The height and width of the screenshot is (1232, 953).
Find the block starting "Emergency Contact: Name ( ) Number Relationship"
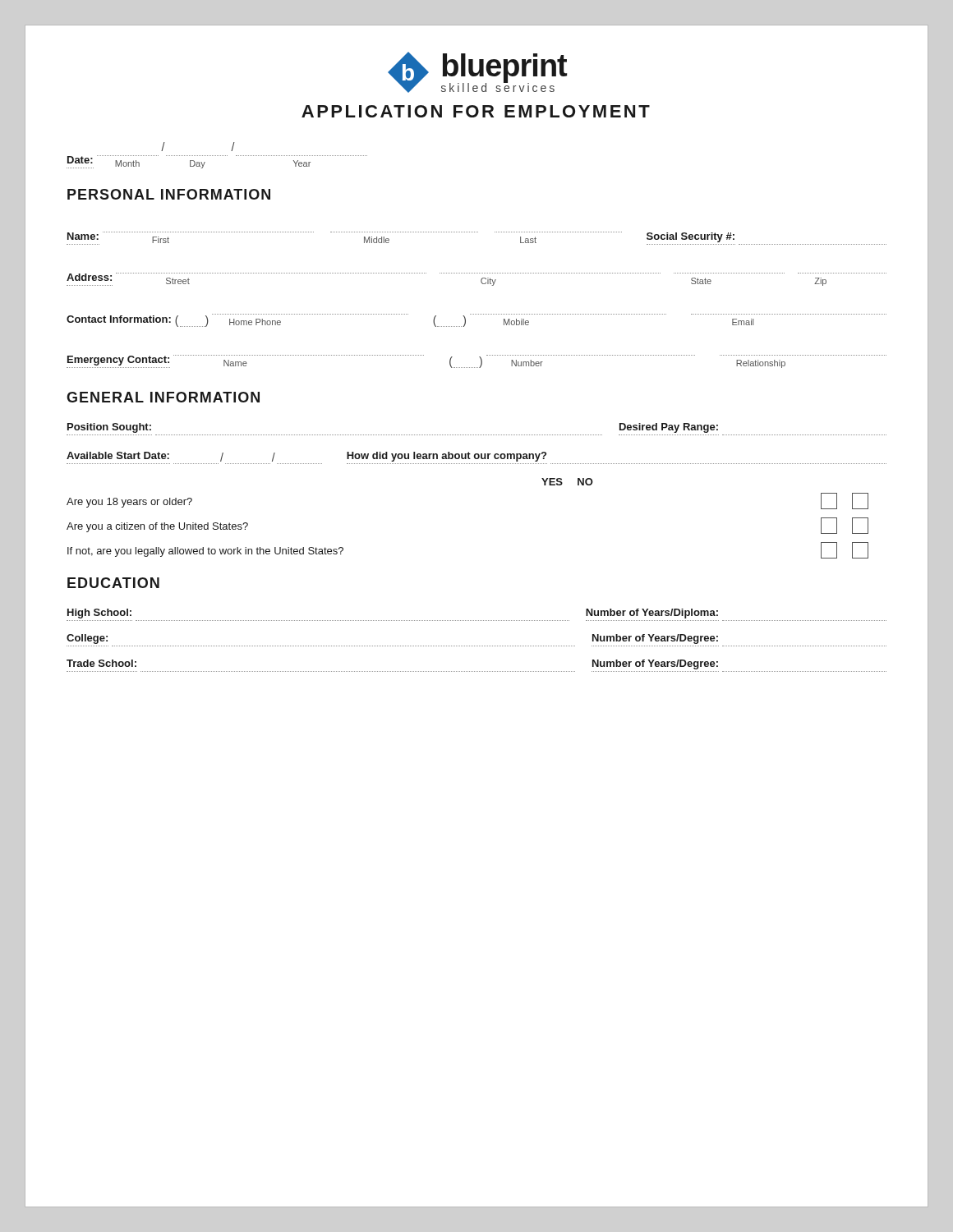tap(476, 354)
